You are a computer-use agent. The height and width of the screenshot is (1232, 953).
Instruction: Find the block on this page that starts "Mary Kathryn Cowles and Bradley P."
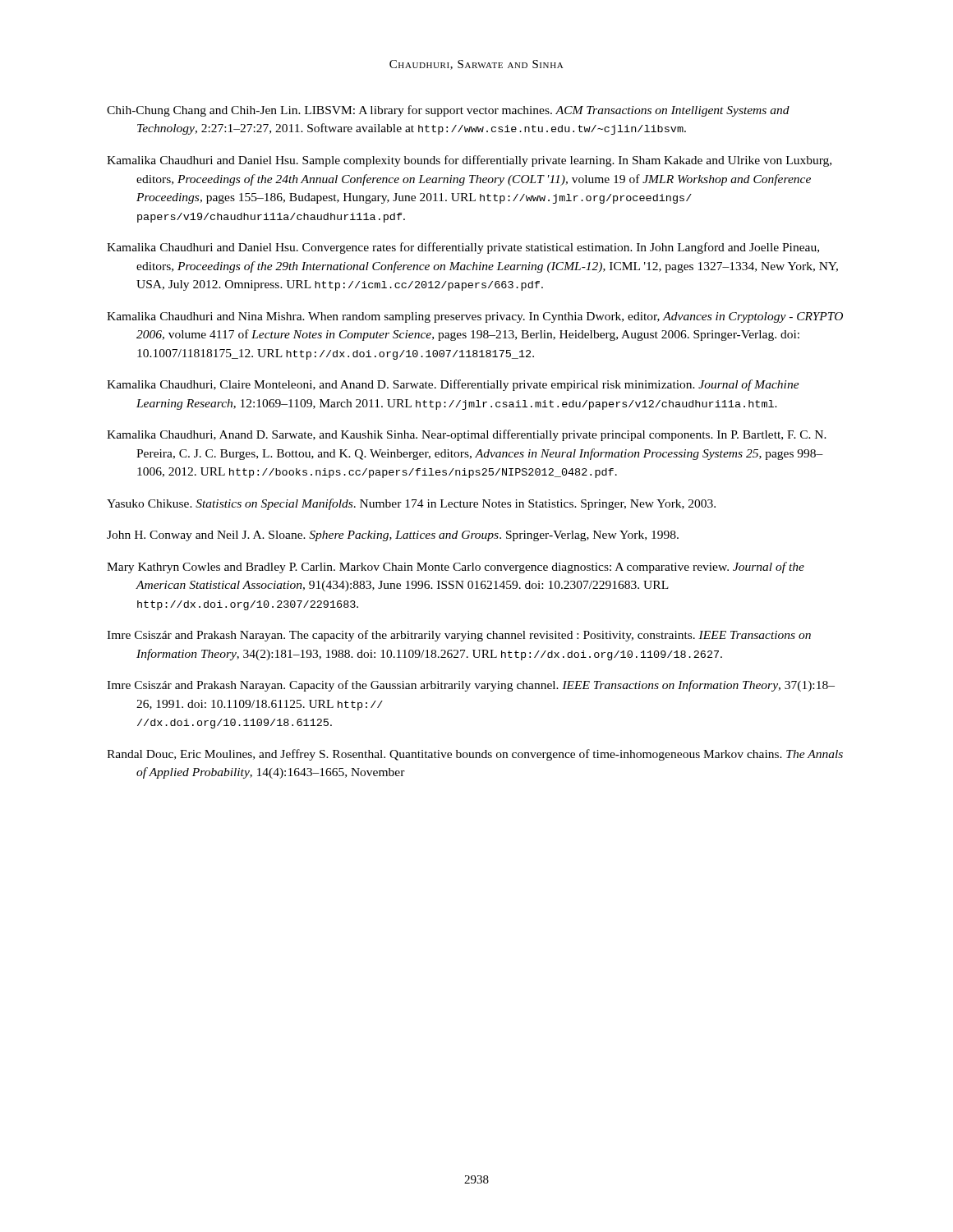click(x=456, y=585)
